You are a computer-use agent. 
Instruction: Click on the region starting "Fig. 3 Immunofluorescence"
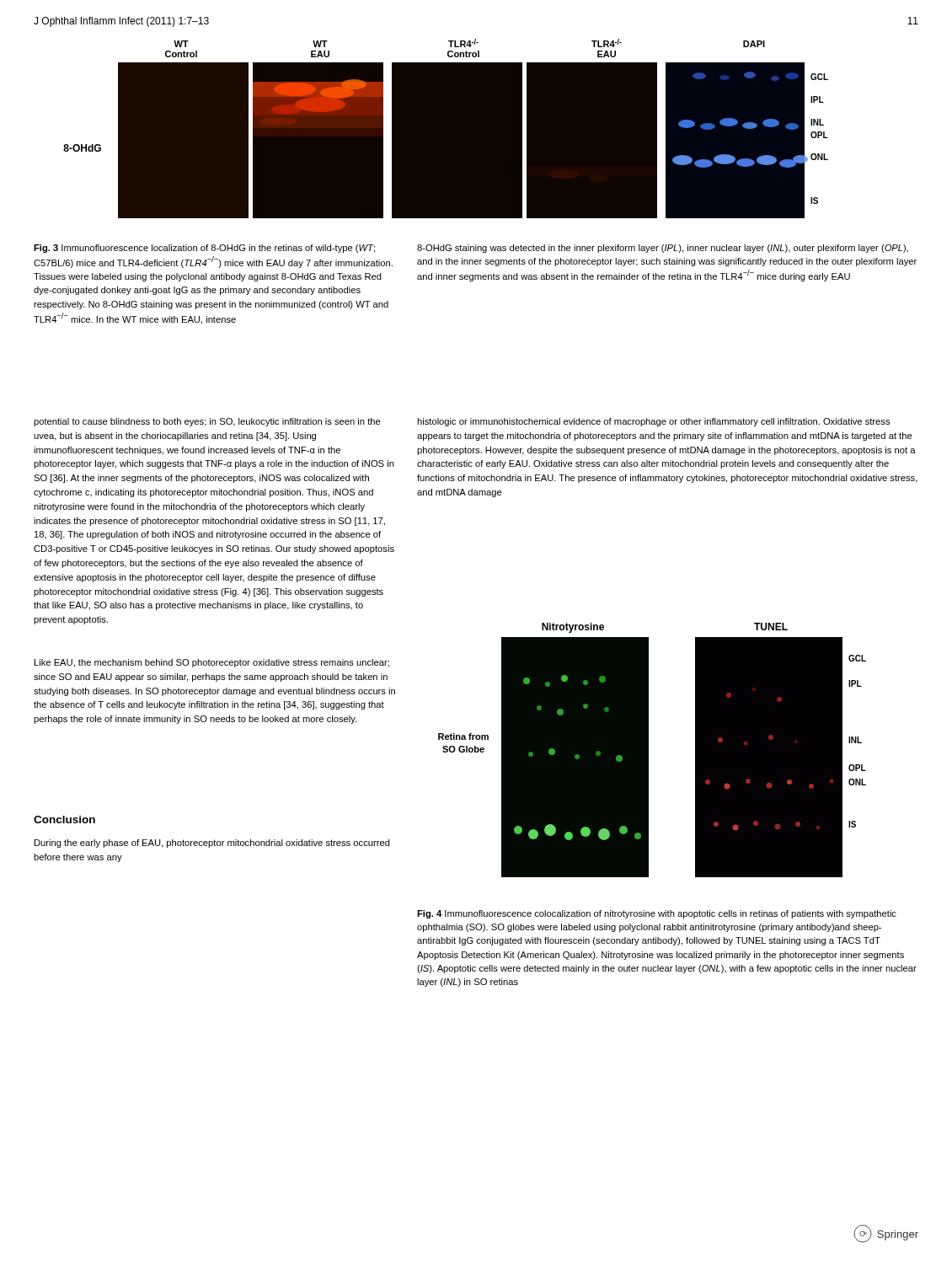pos(213,283)
